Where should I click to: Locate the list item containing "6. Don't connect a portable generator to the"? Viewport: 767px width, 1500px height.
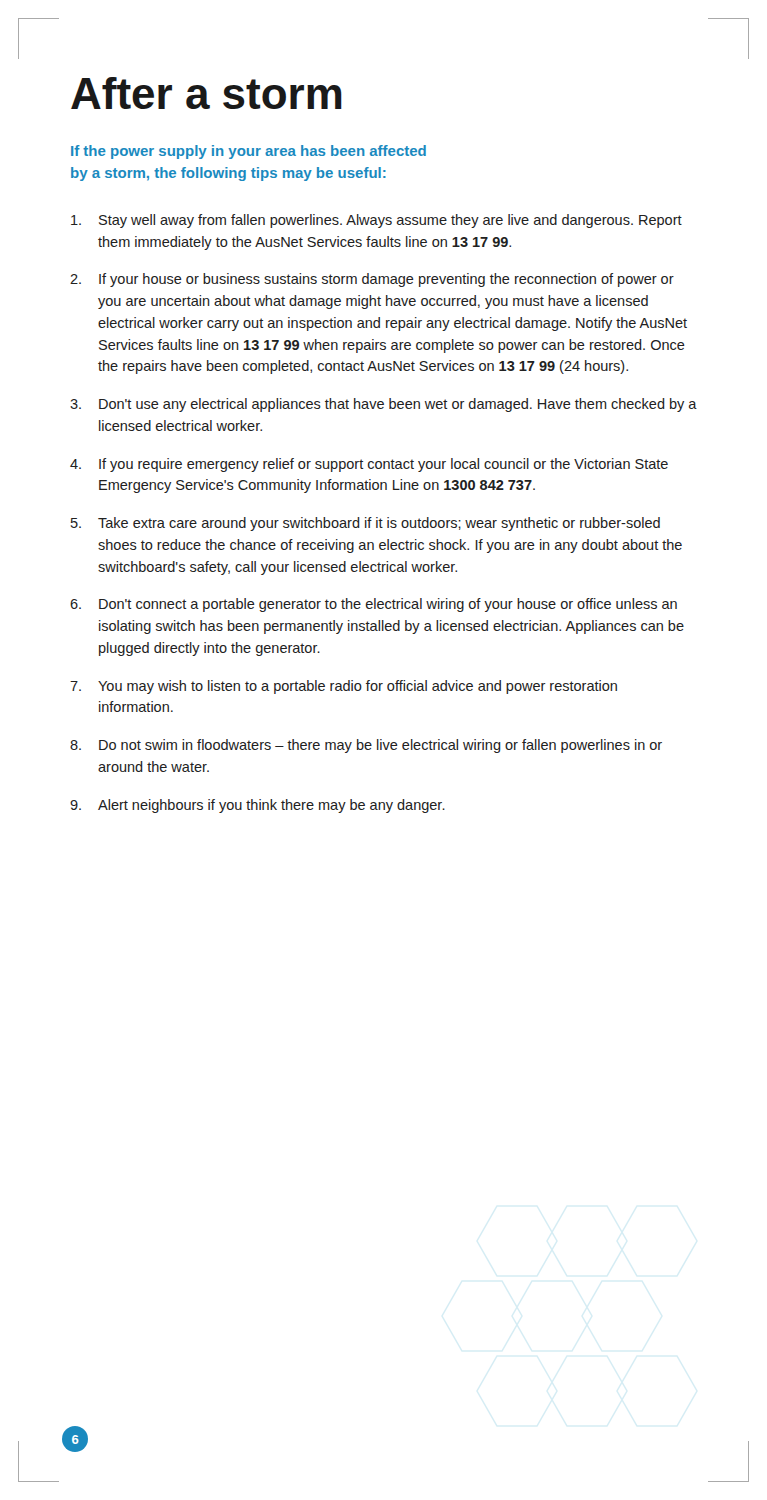(384, 627)
